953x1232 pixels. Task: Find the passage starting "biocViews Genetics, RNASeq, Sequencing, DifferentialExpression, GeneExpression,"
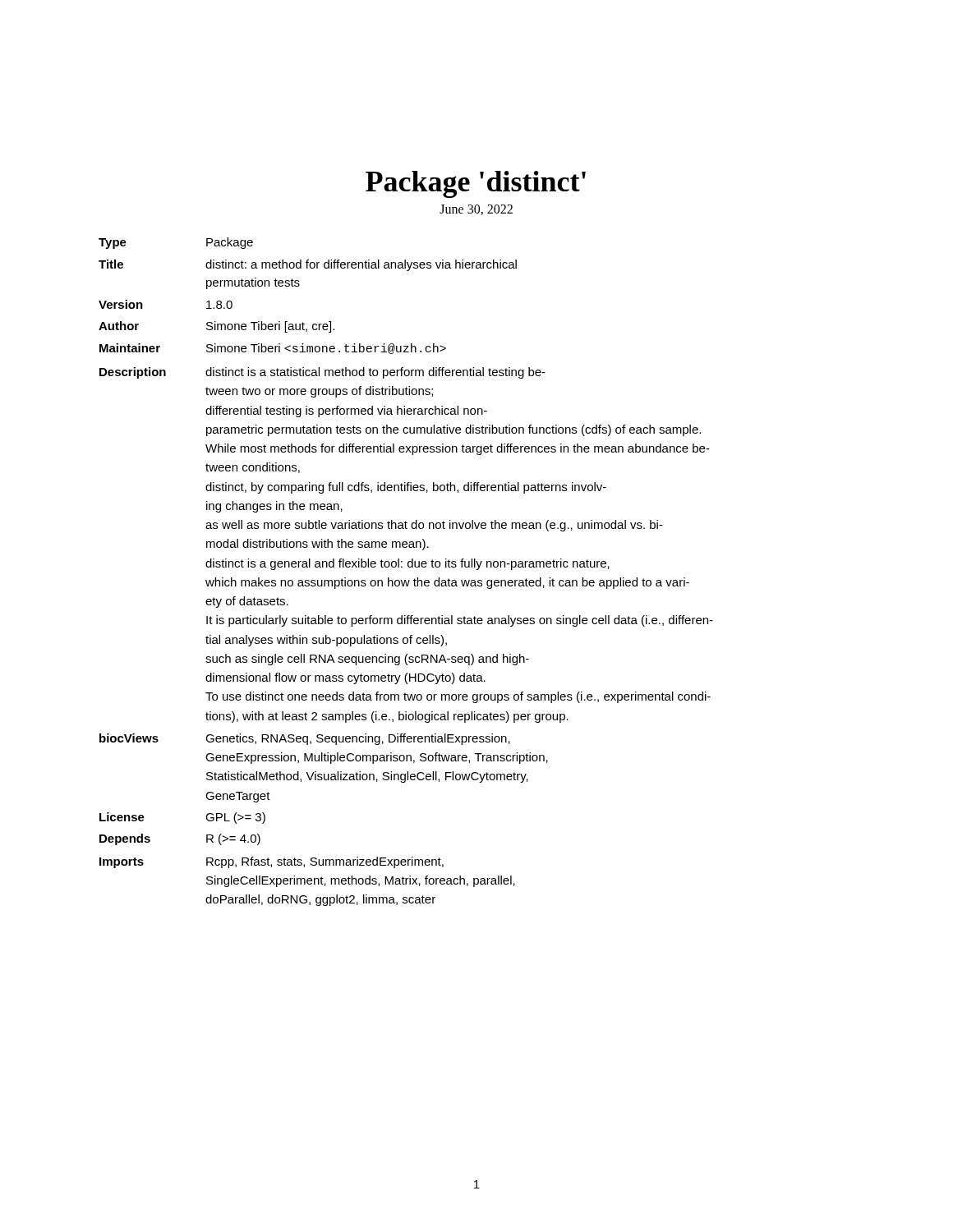[x=476, y=767]
